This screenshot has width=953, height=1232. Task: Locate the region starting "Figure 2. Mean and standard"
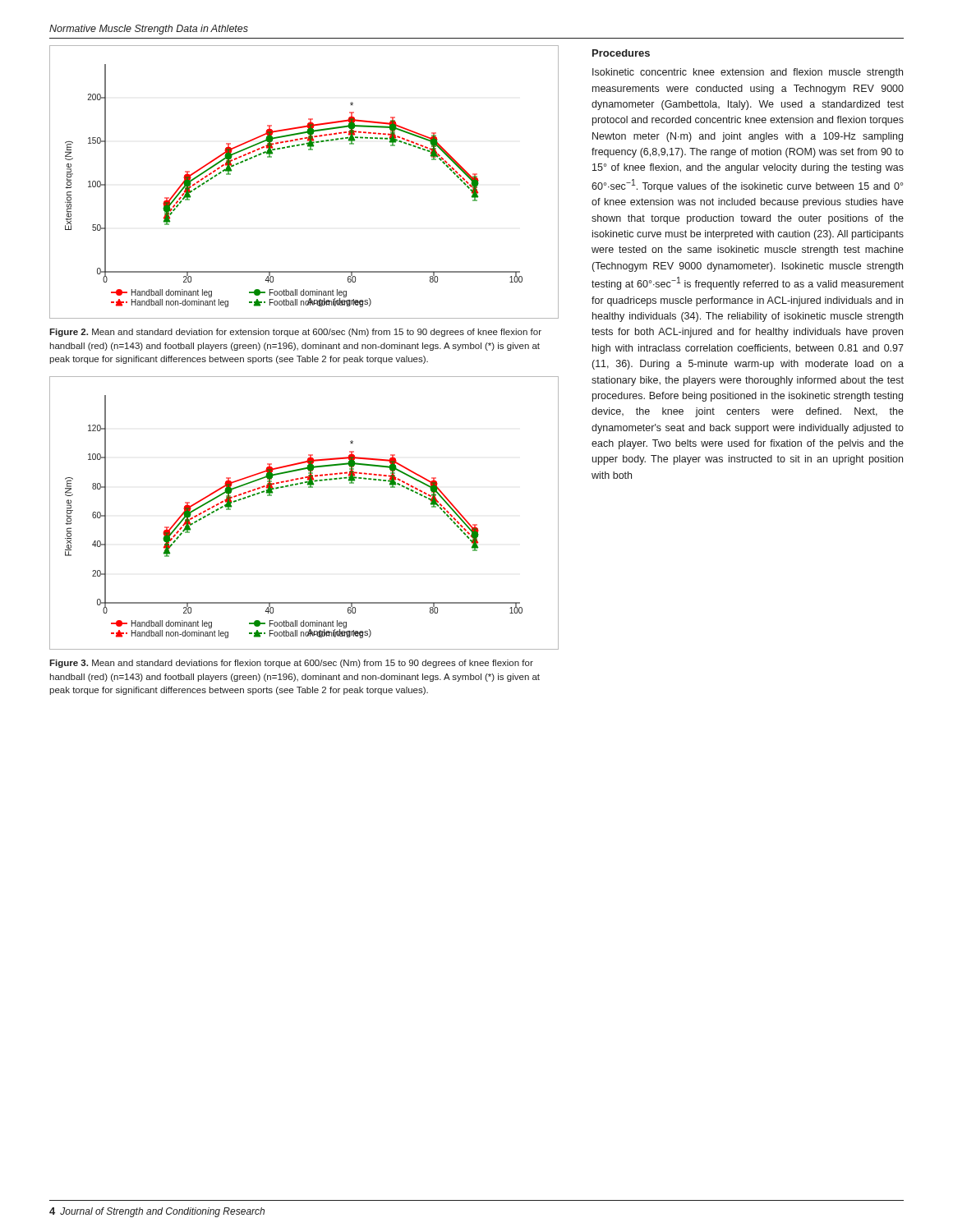(x=295, y=346)
